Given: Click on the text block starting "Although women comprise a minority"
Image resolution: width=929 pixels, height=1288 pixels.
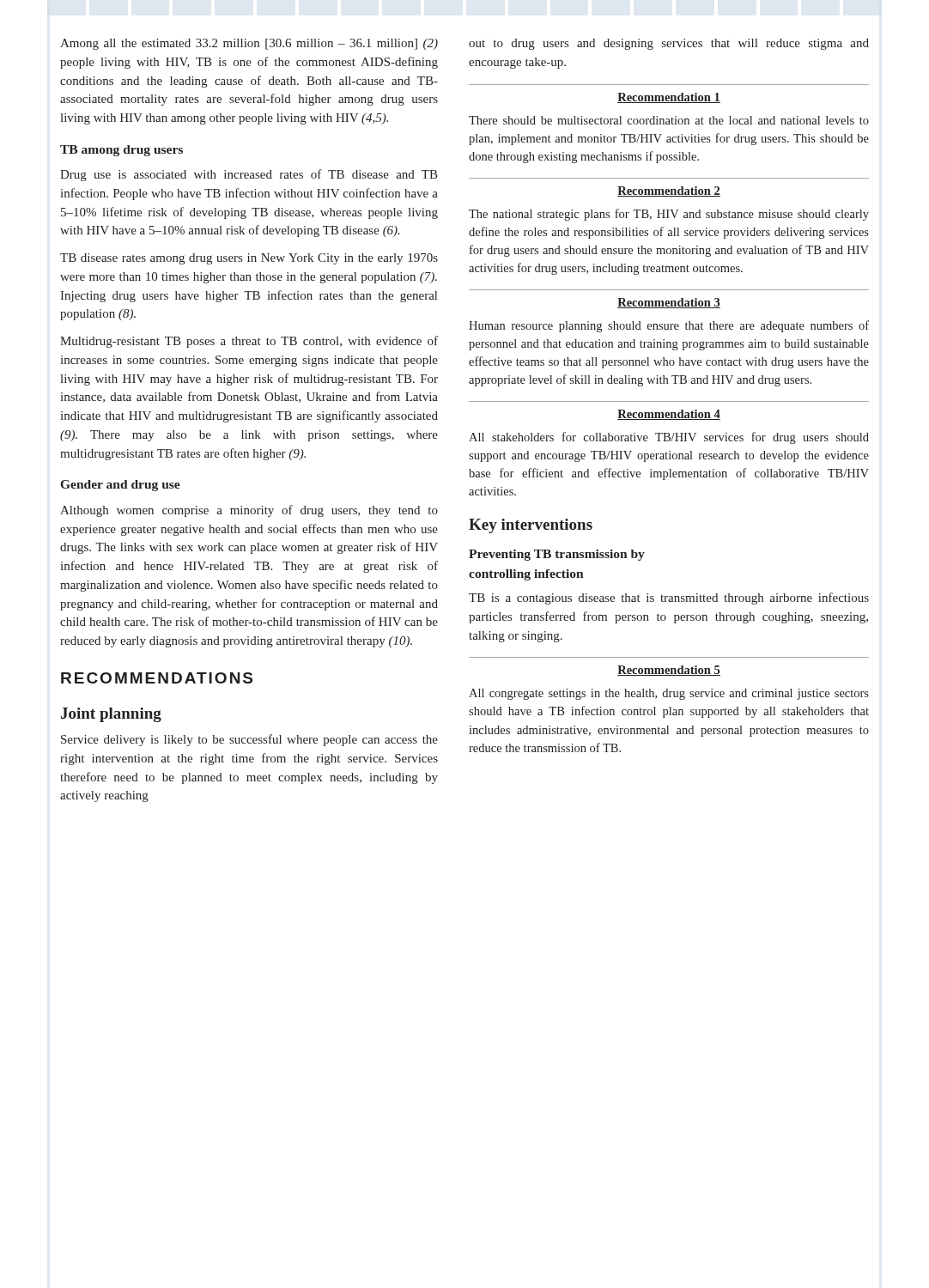Looking at the screenshot, I should pyautogui.click(x=249, y=576).
